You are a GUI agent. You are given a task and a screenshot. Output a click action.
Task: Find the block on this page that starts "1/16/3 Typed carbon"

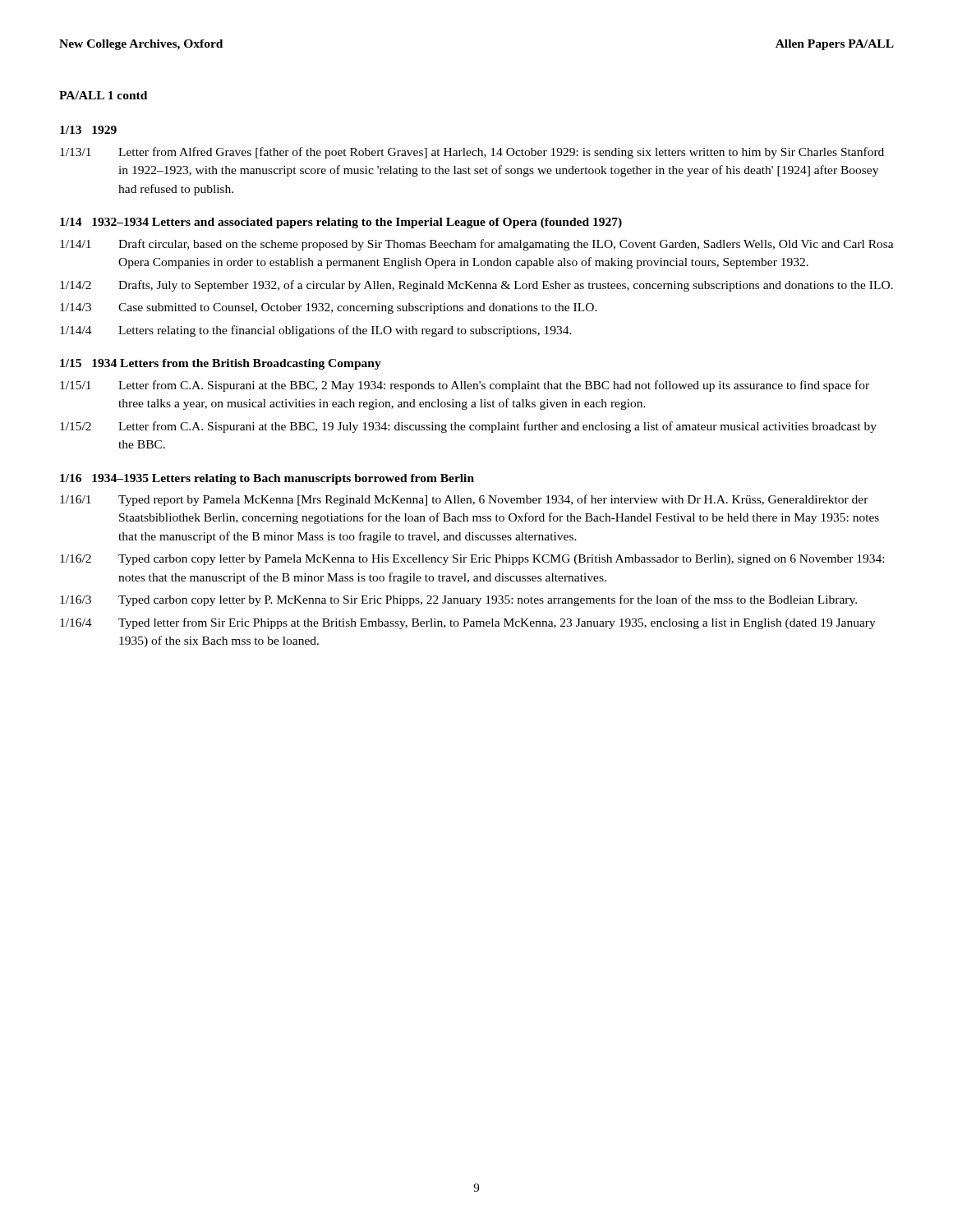click(476, 600)
